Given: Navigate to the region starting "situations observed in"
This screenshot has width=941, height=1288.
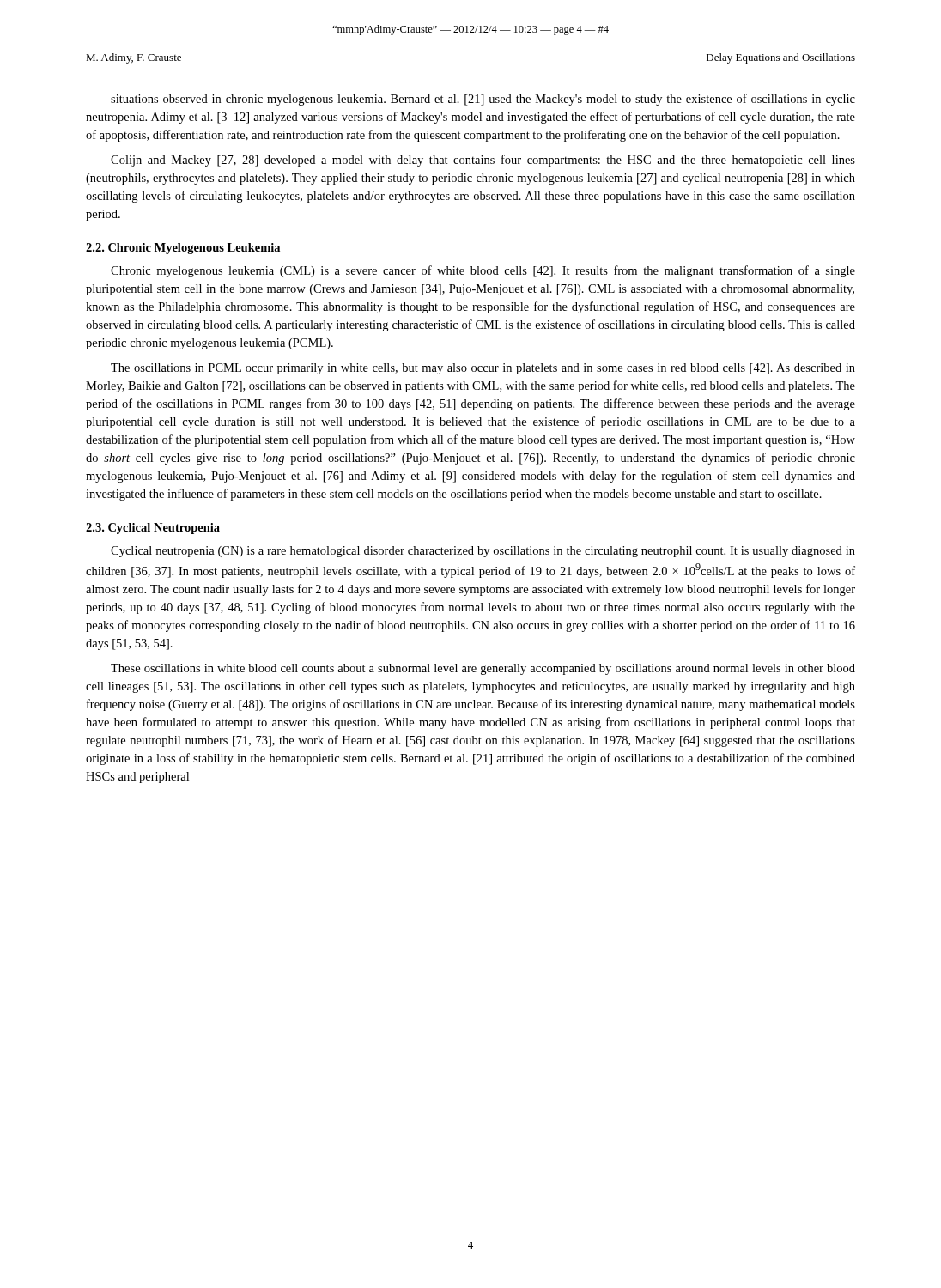Looking at the screenshot, I should pyautogui.click(x=470, y=117).
